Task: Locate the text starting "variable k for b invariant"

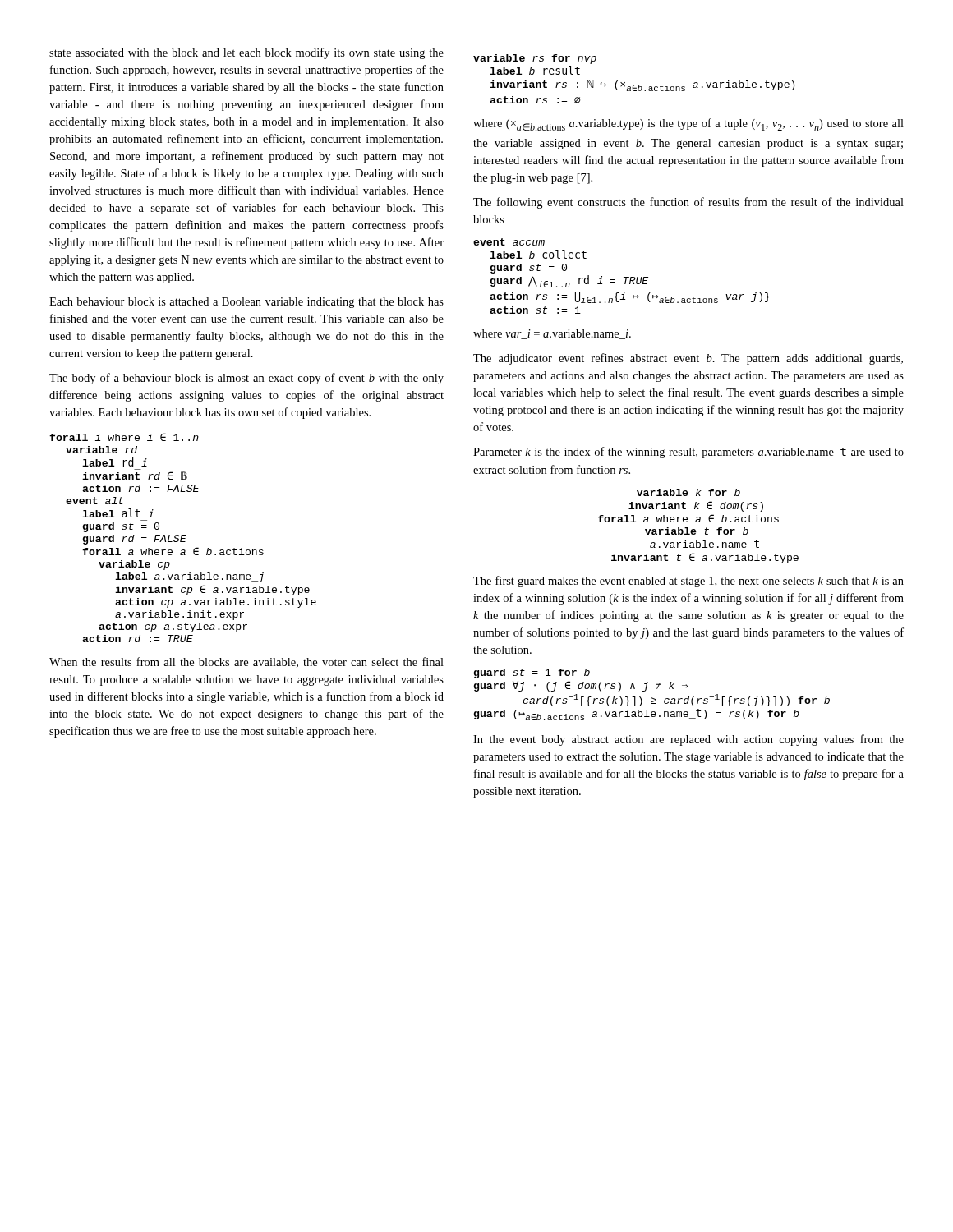Action: 688,525
